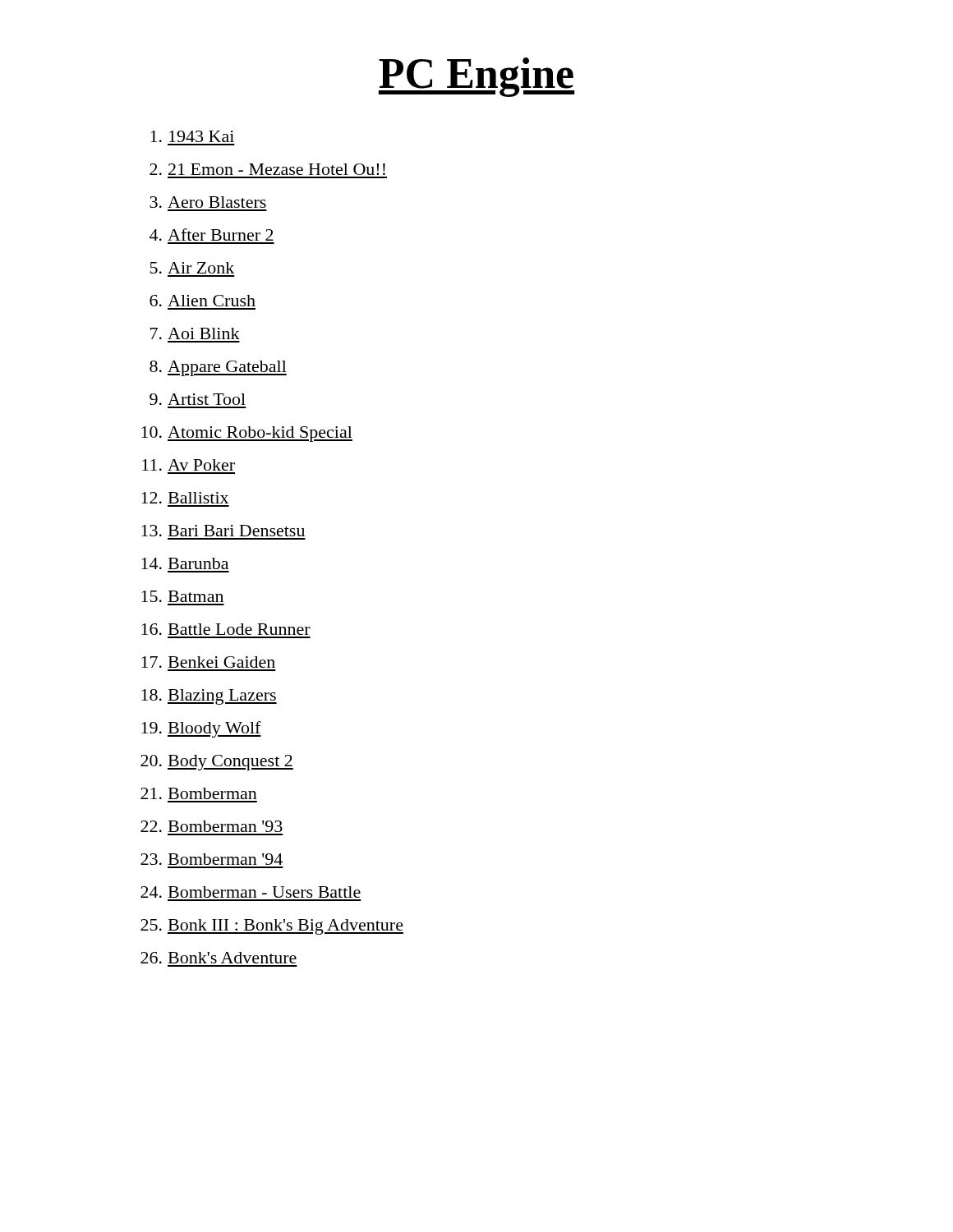Click on the list item that says "2.21 Emon -"
The image size is (953, 1232).
pyautogui.click(x=259, y=169)
